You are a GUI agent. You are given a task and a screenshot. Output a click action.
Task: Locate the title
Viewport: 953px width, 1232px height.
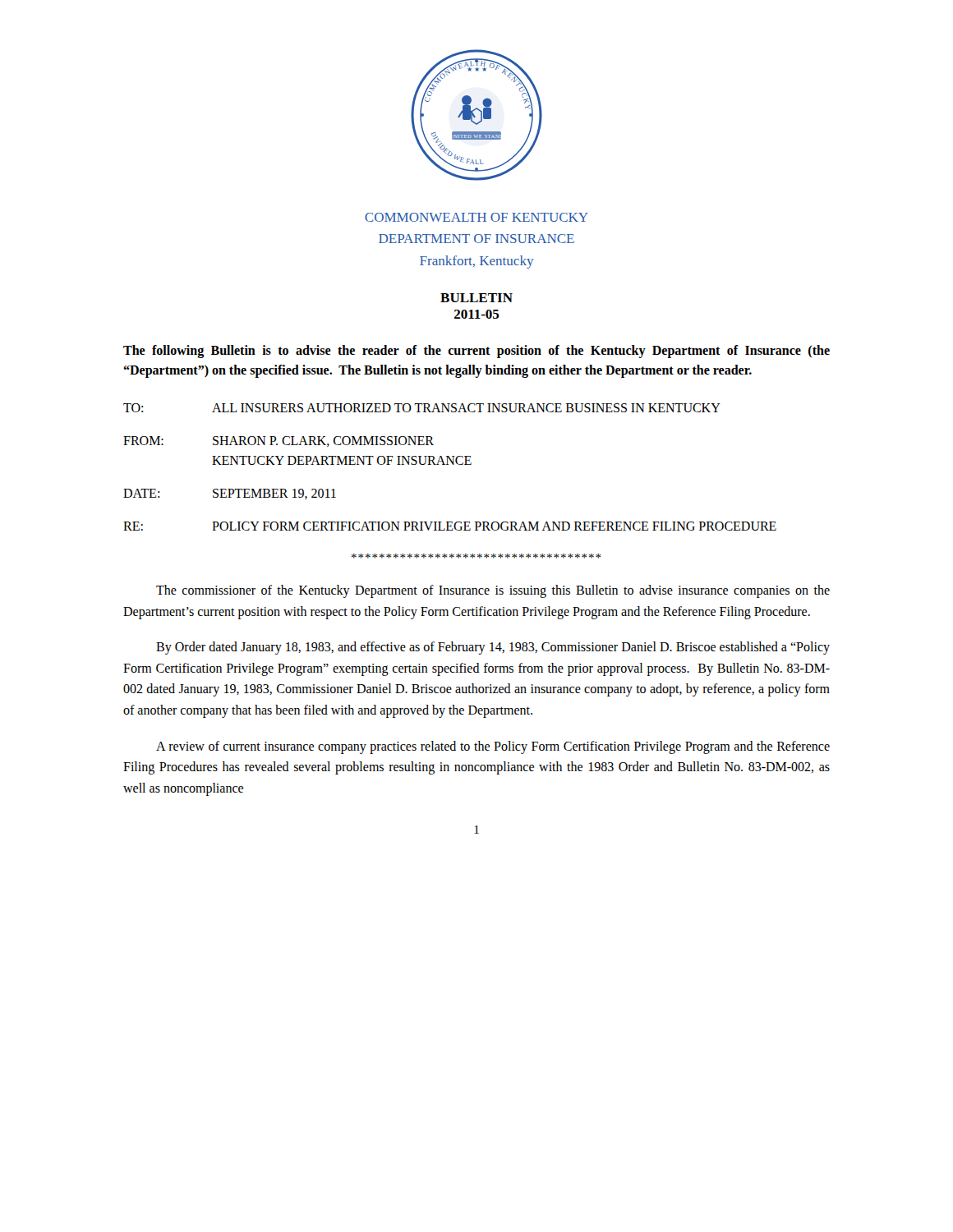coord(476,306)
